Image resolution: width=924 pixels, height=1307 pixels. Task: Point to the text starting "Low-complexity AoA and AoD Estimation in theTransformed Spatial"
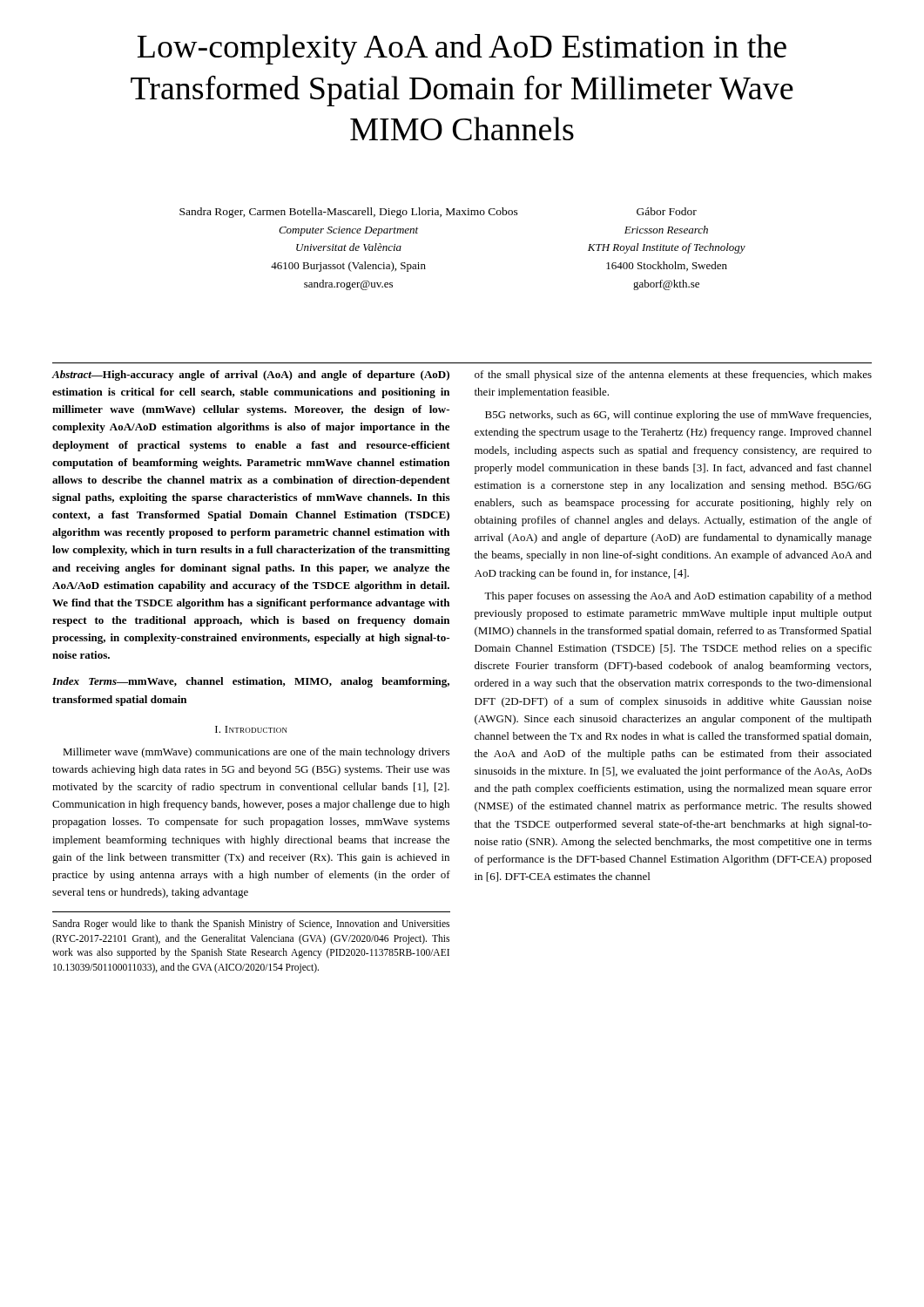pos(462,88)
